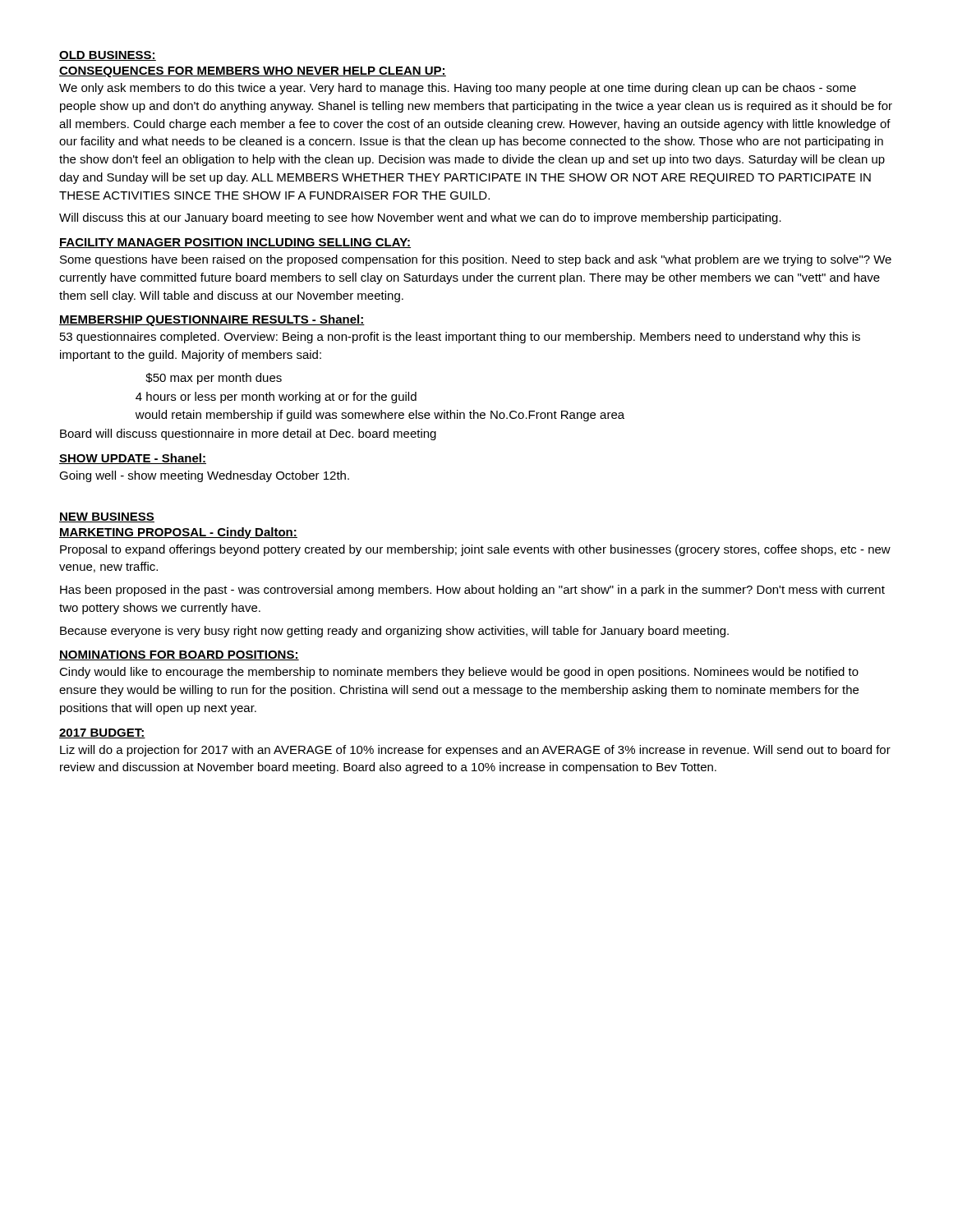Image resolution: width=953 pixels, height=1232 pixels.
Task: Click on the block starting "Proposal to expand"
Action: [x=475, y=558]
